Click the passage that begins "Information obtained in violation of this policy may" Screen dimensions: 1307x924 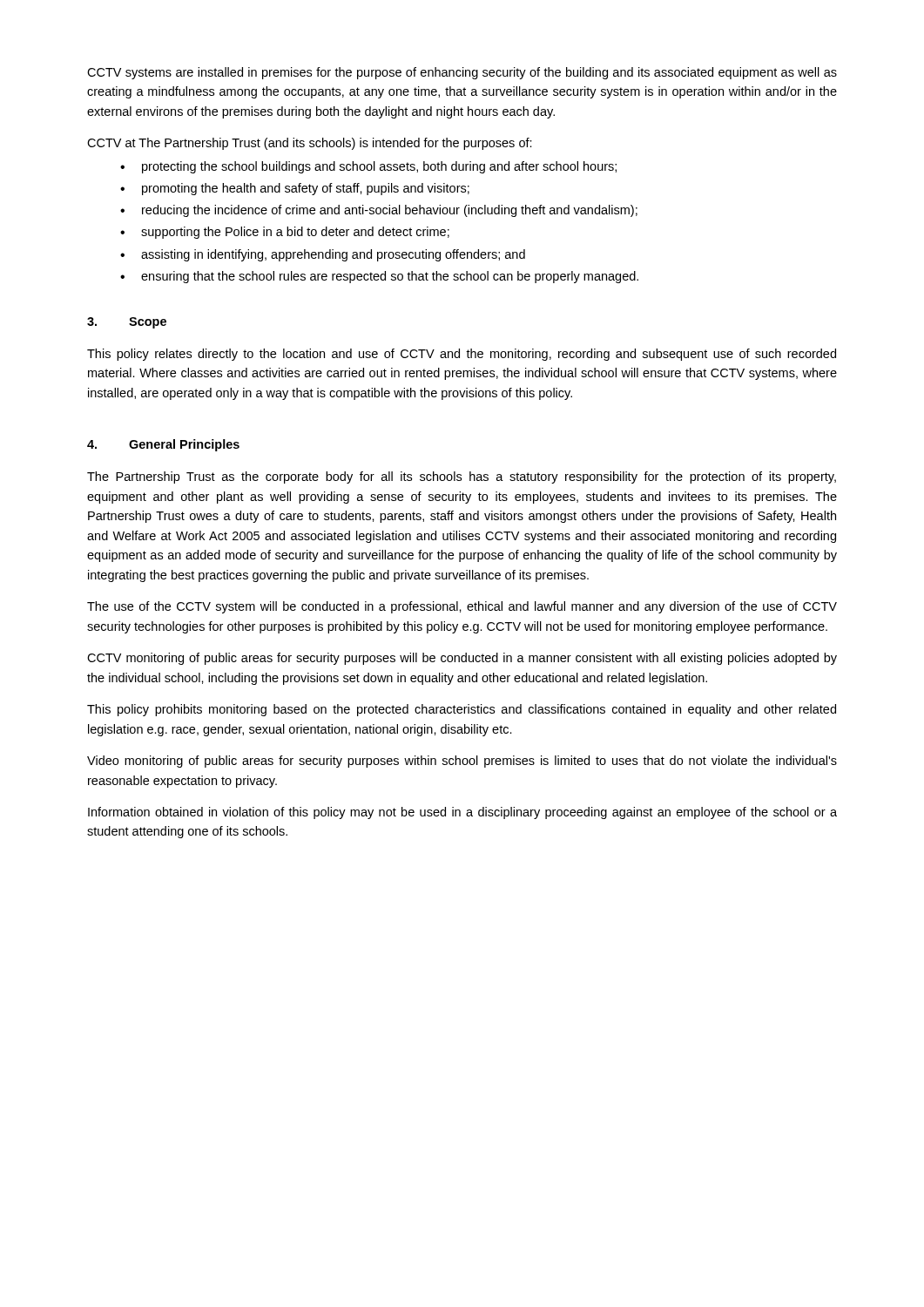coord(462,822)
